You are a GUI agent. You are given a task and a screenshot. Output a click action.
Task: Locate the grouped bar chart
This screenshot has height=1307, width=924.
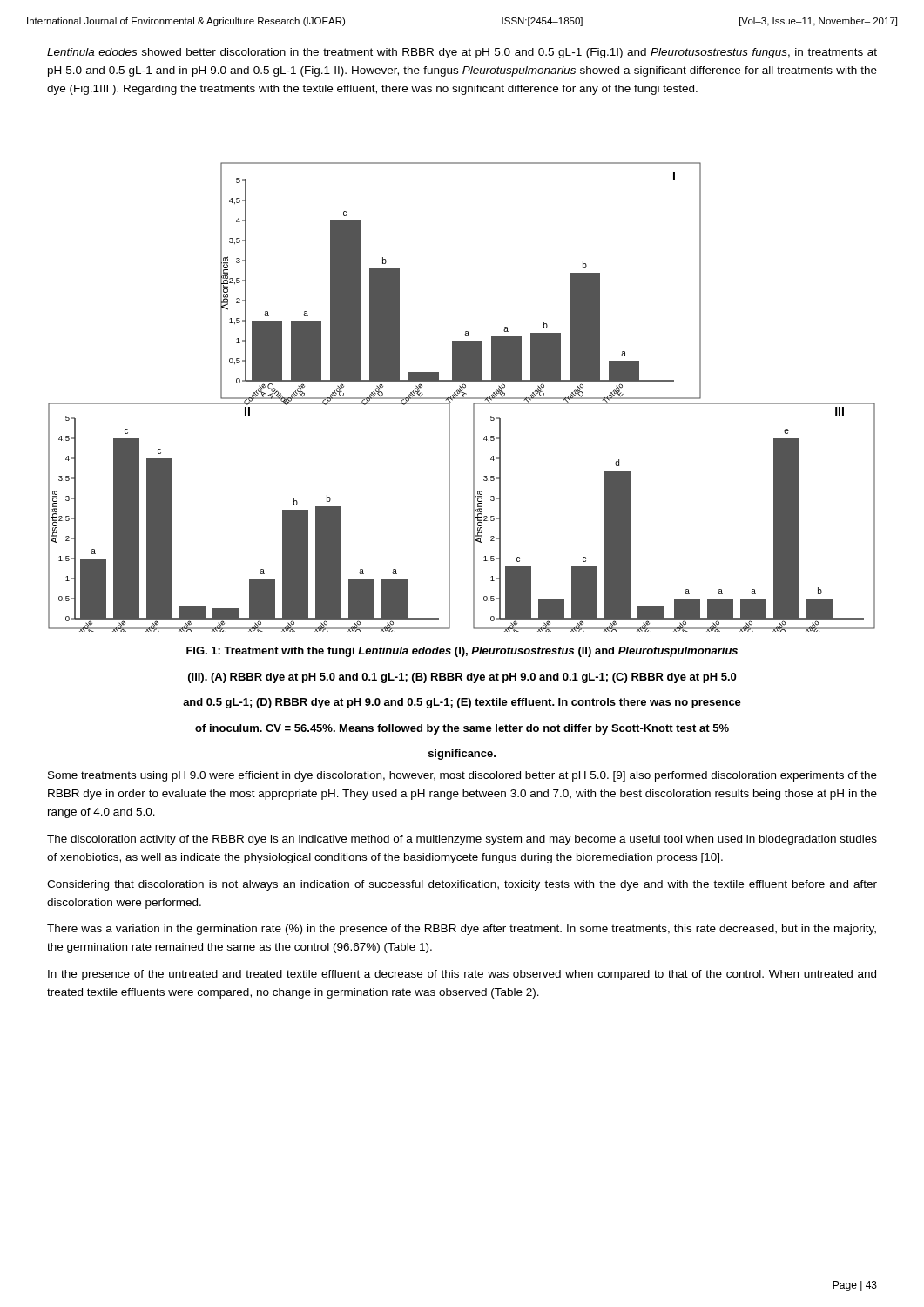462,396
